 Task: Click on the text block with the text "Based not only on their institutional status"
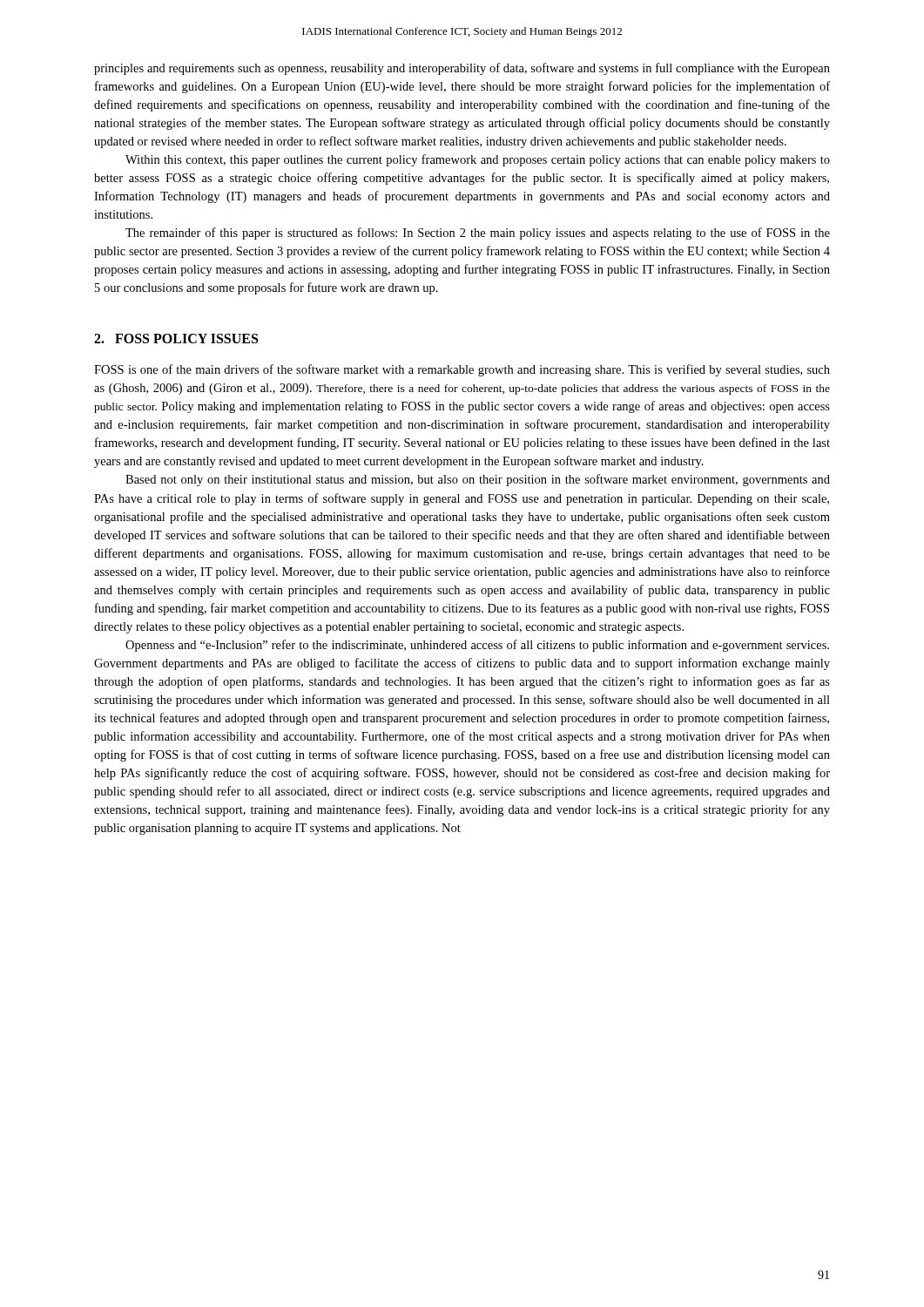pos(462,553)
